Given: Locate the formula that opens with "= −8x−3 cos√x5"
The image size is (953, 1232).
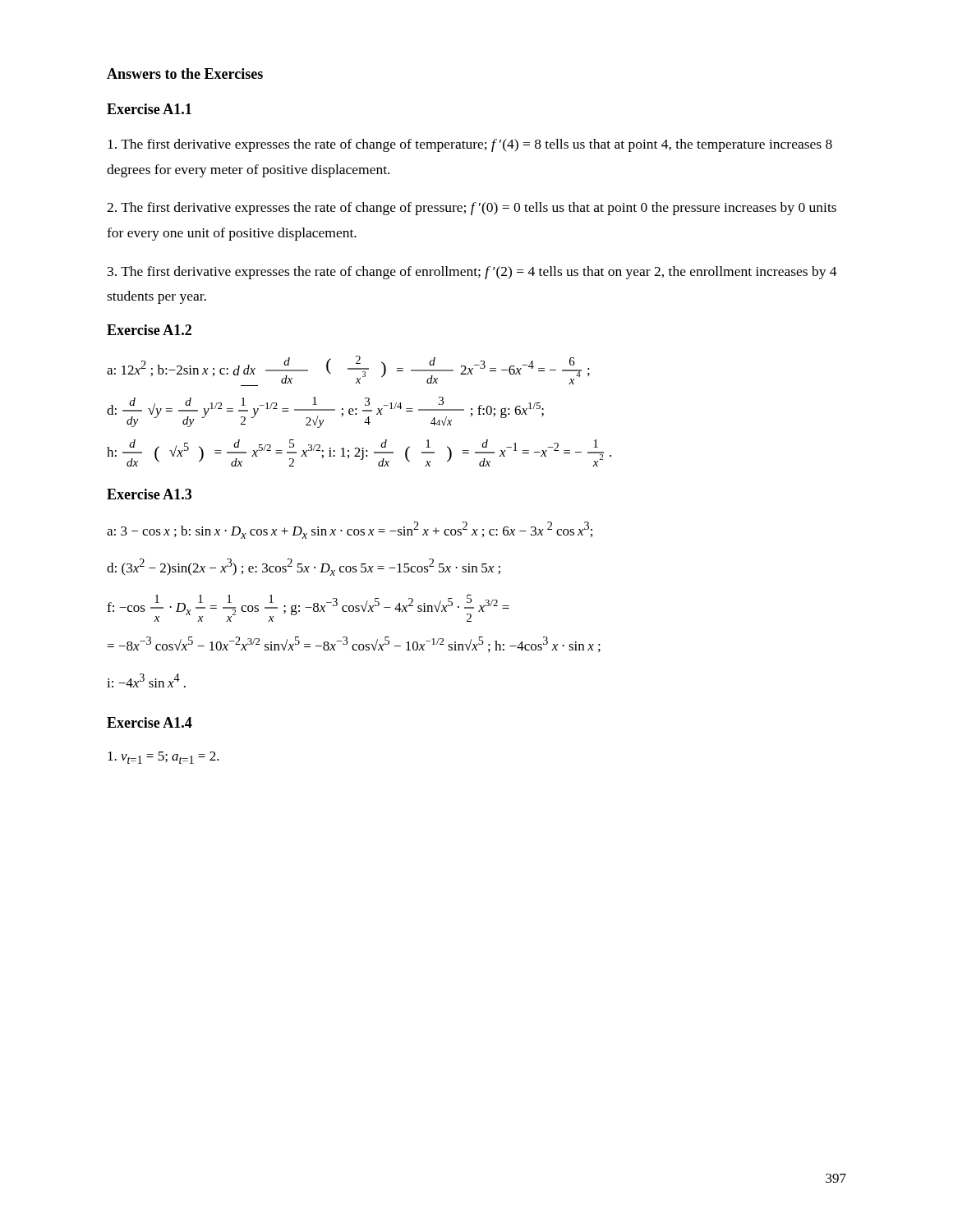Looking at the screenshot, I should [354, 644].
